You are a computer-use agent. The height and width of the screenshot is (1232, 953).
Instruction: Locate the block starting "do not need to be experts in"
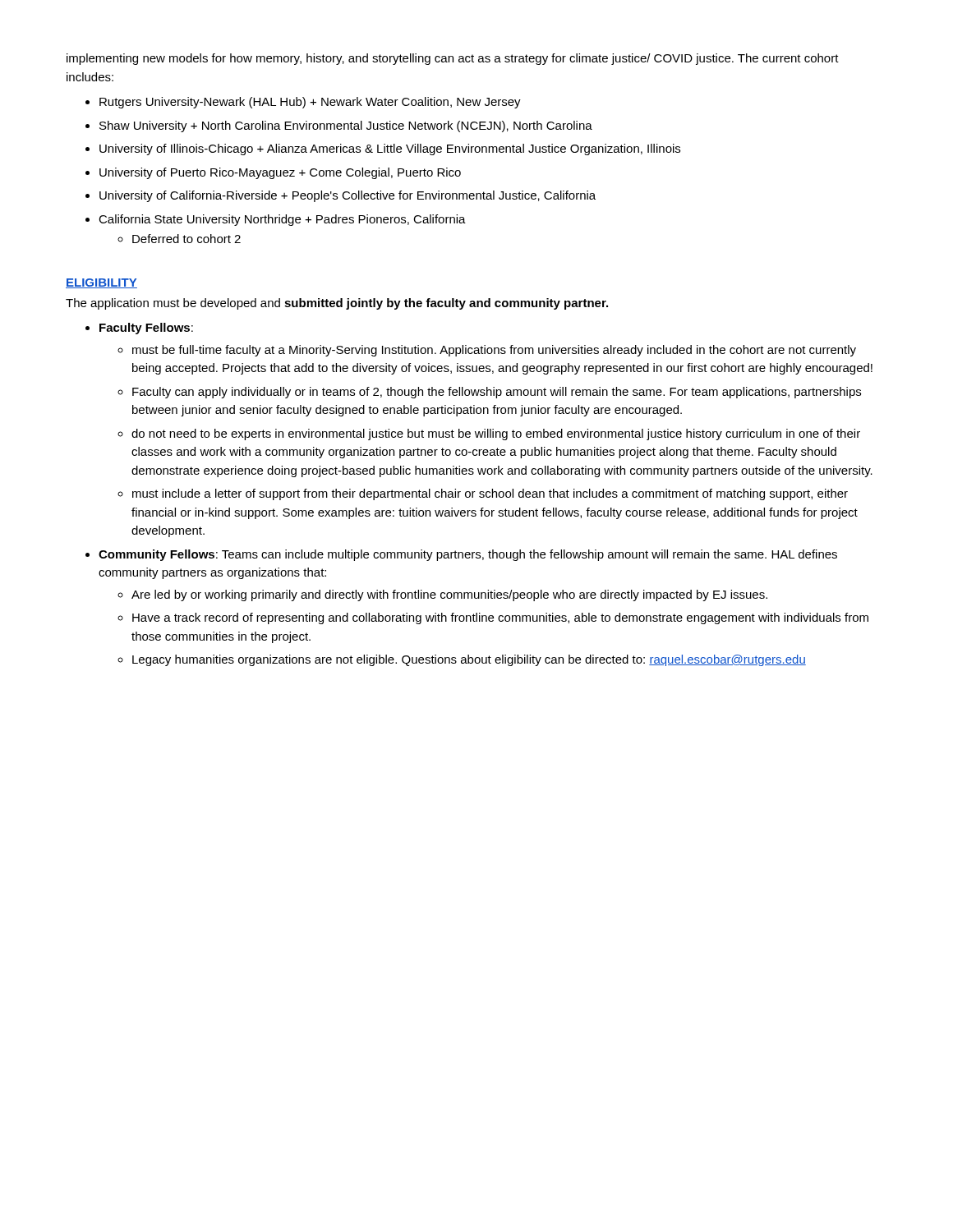click(502, 451)
